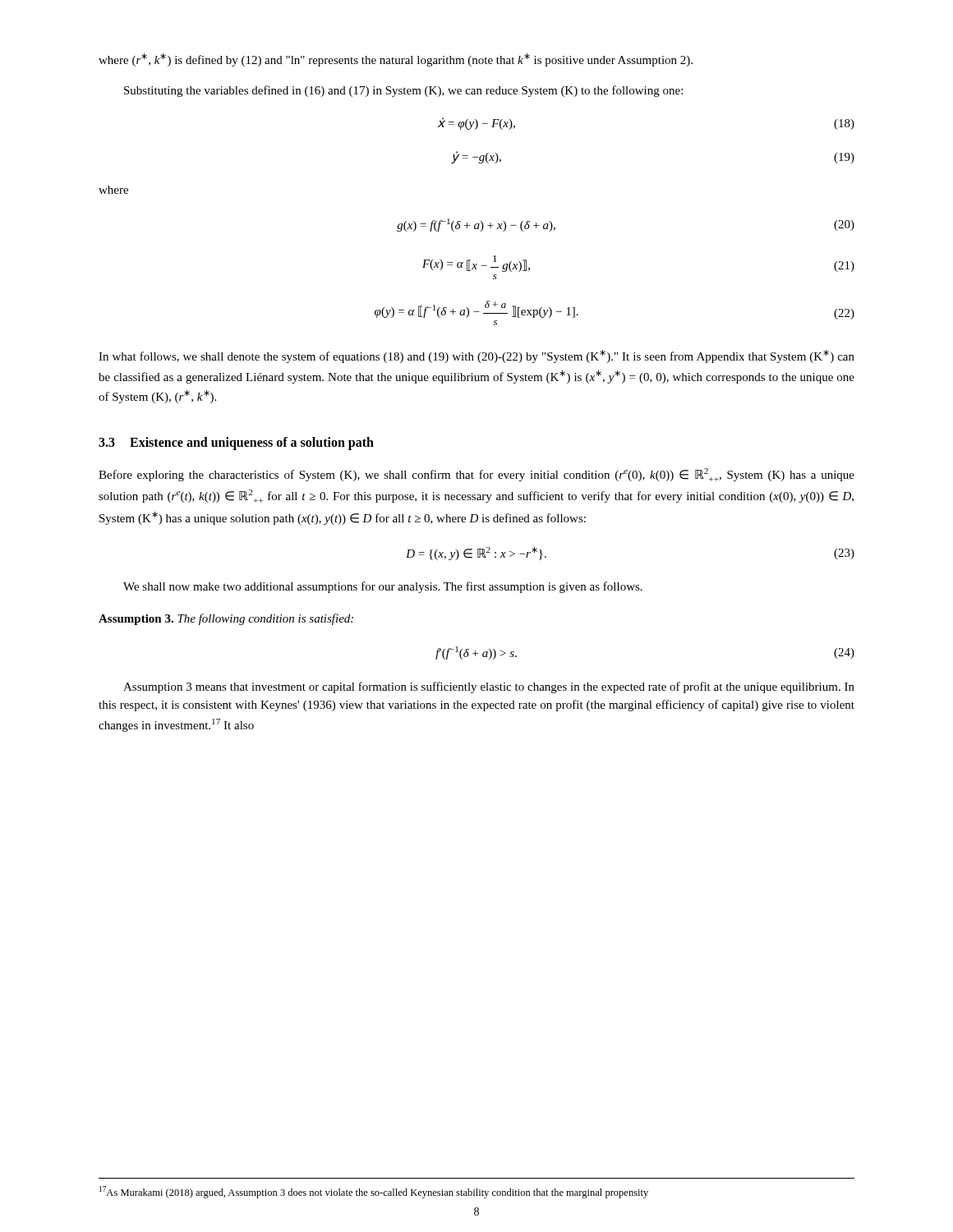Point to the region starting "Substituting the variables defined in (16)"
Screen dimensions: 1232x953
click(x=476, y=90)
